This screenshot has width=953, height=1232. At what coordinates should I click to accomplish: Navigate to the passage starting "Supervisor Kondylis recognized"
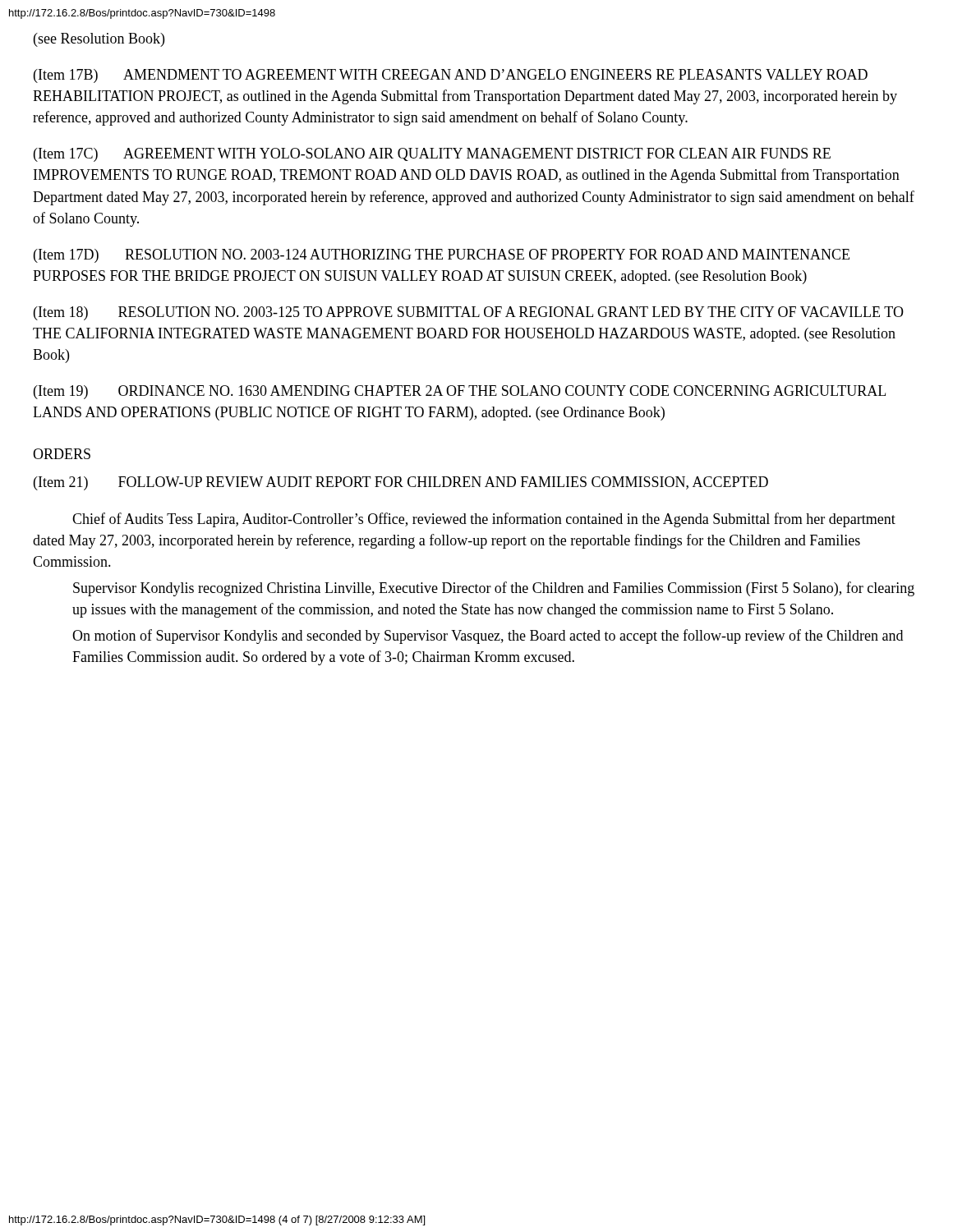[494, 599]
